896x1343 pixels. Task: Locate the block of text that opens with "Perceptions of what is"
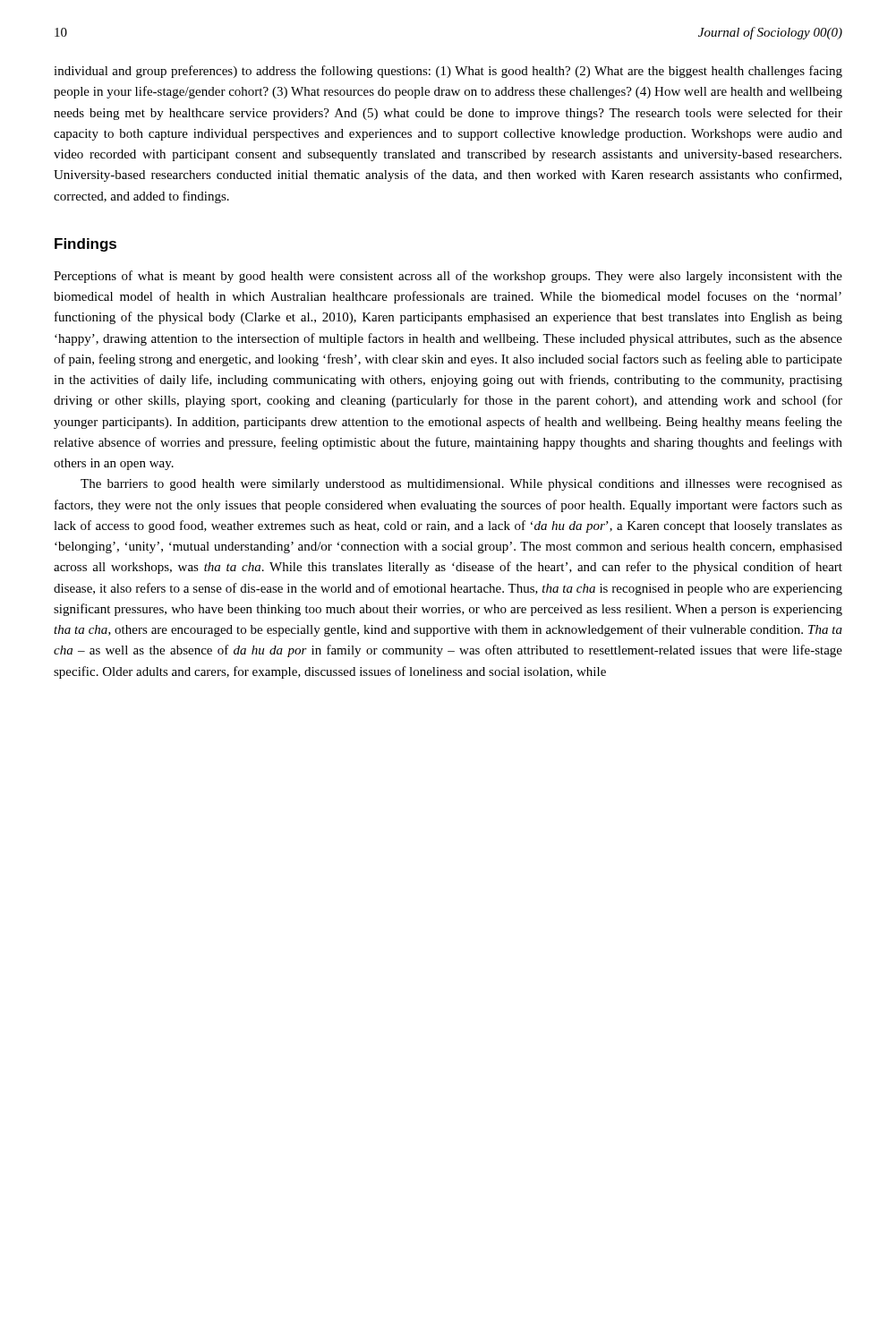click(x=448, y=474)
